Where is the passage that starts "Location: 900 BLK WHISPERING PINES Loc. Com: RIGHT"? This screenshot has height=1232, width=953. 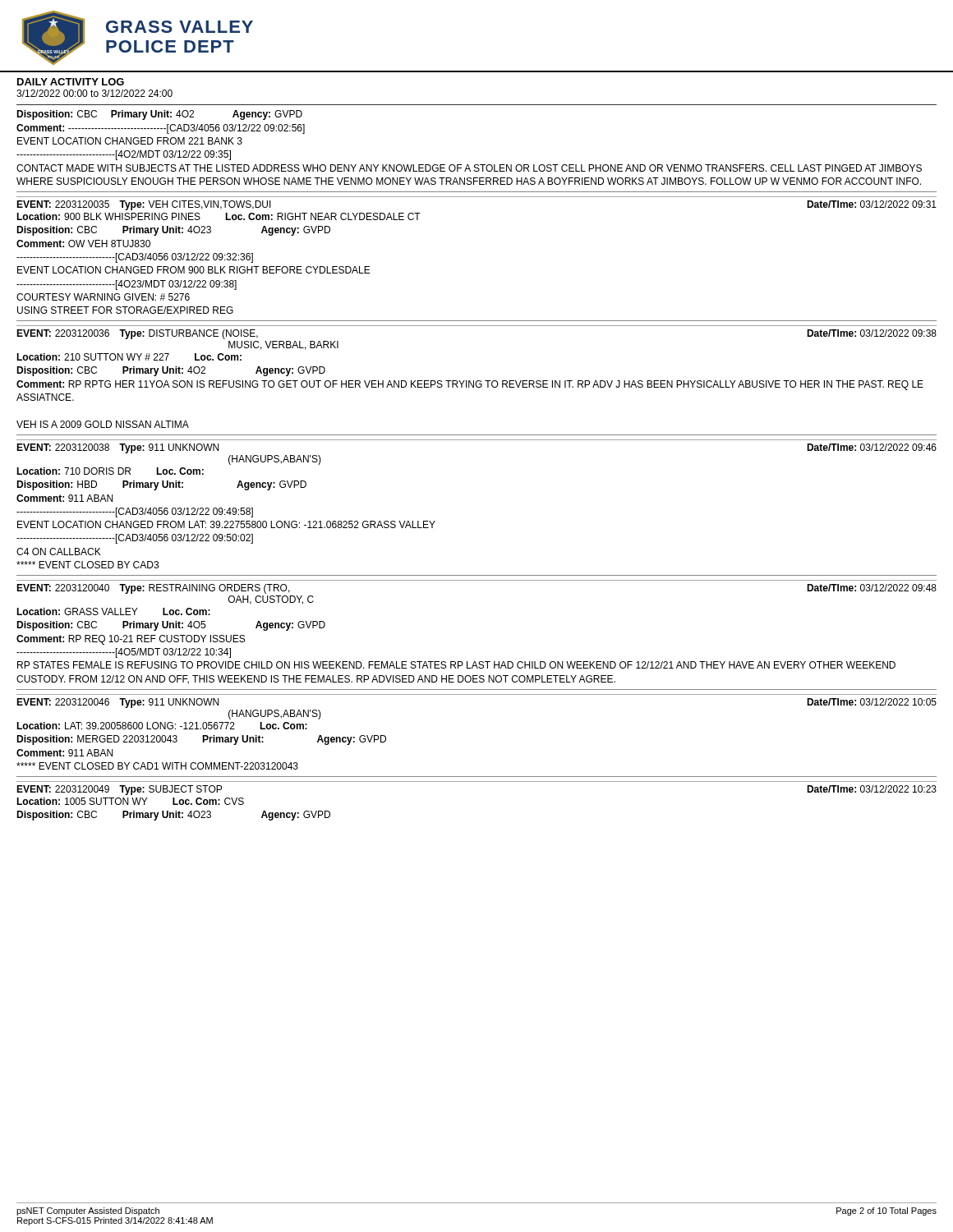(218, 217)
